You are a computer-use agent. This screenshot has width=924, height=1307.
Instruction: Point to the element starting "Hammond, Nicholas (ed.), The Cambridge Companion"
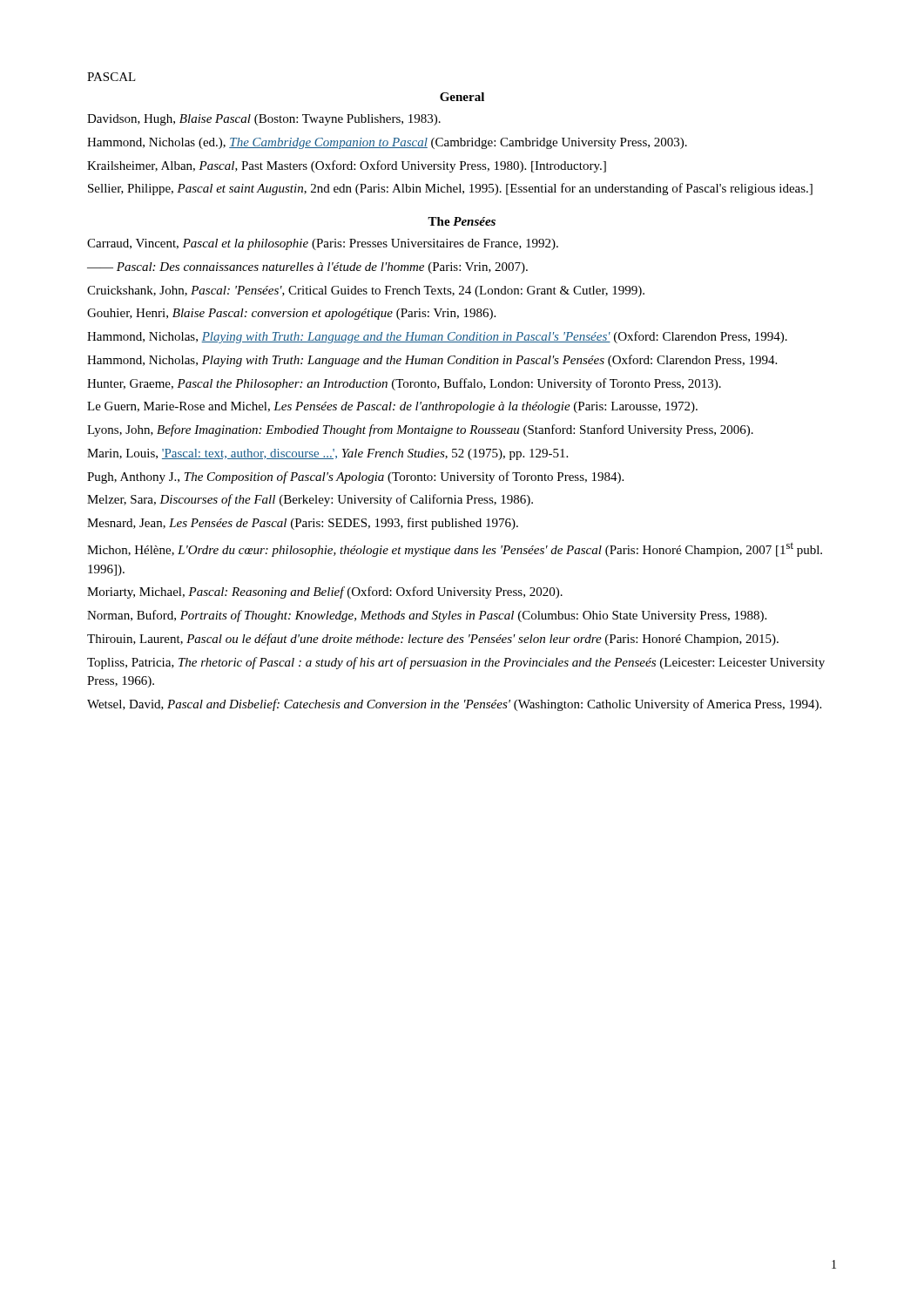pos(387,142)
